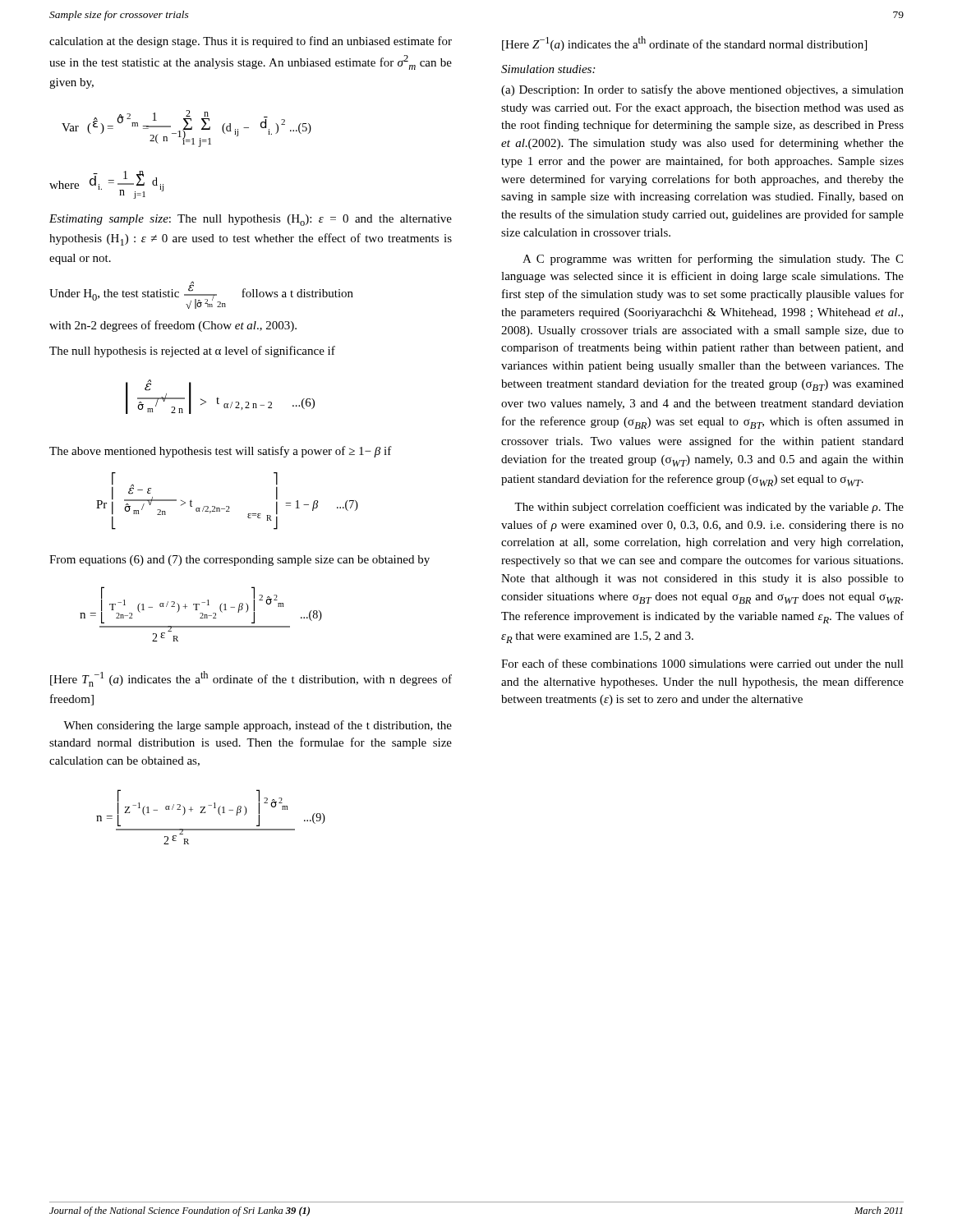953x1232 pixels.
Task: Locate the block starting "For each of these combinations 1000 simulations"
Action: [x=702, y=681]
